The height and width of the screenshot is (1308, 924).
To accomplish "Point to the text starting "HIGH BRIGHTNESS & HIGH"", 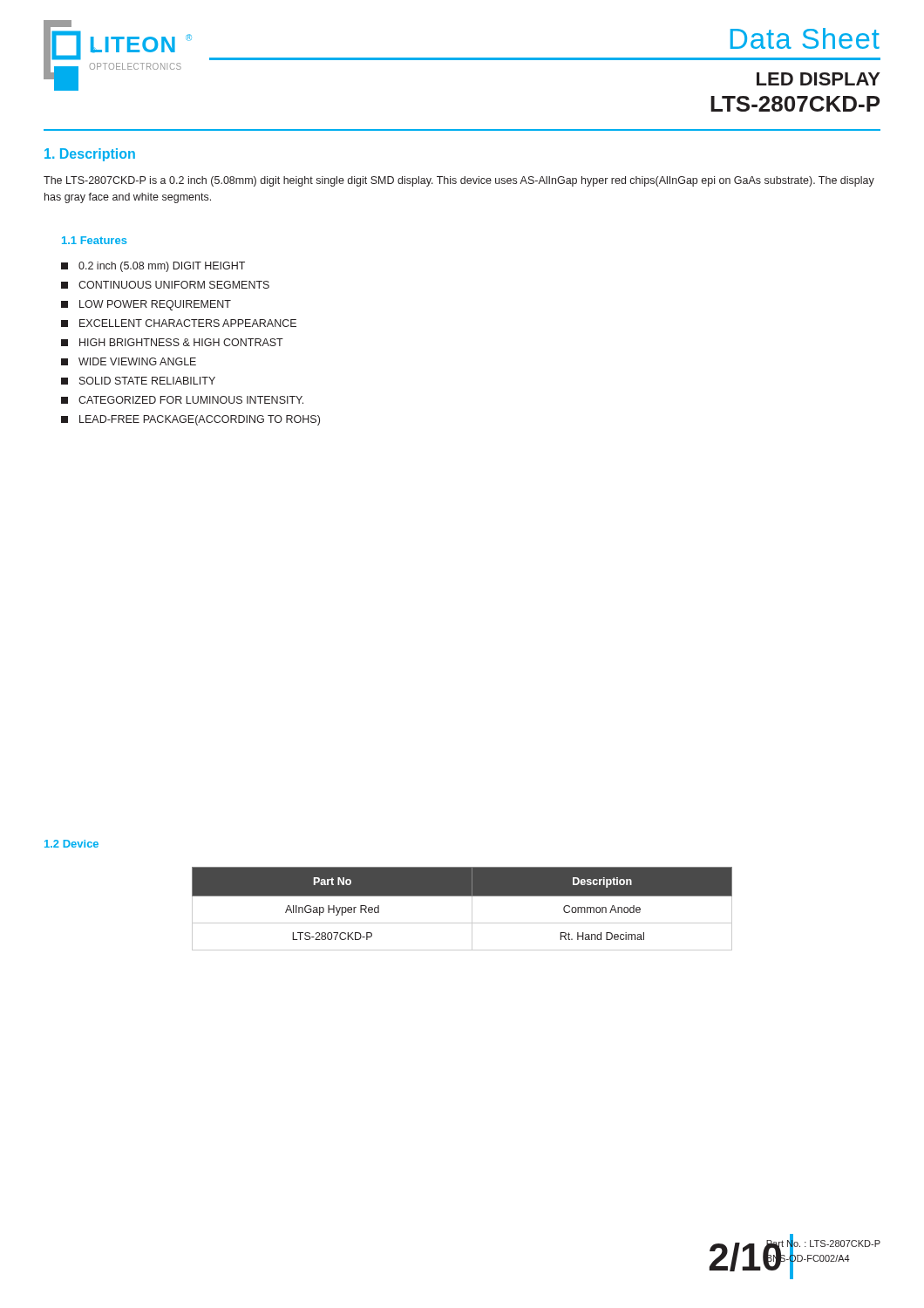I will pos(172,343).
